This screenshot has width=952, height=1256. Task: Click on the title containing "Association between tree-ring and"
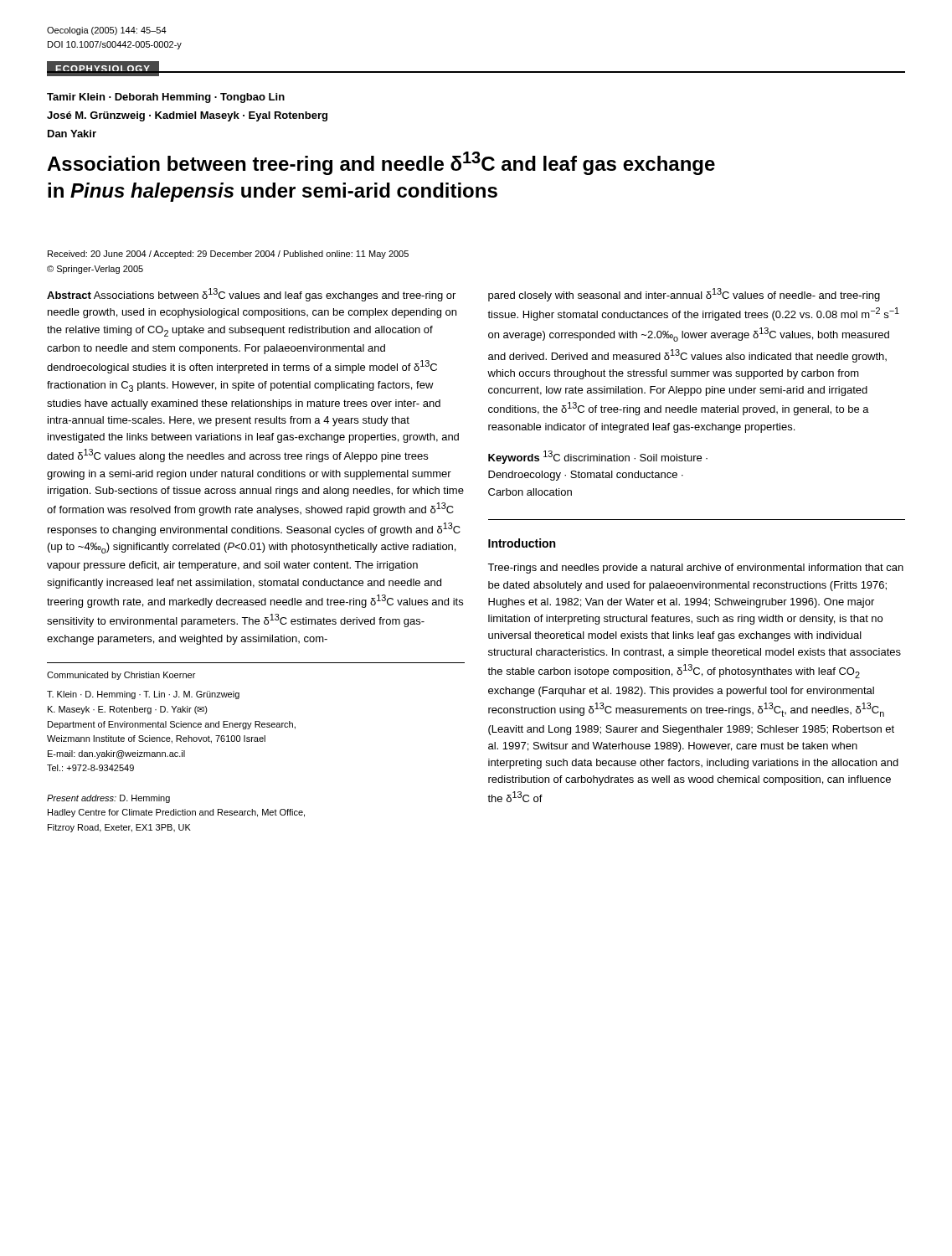(381, 175)
